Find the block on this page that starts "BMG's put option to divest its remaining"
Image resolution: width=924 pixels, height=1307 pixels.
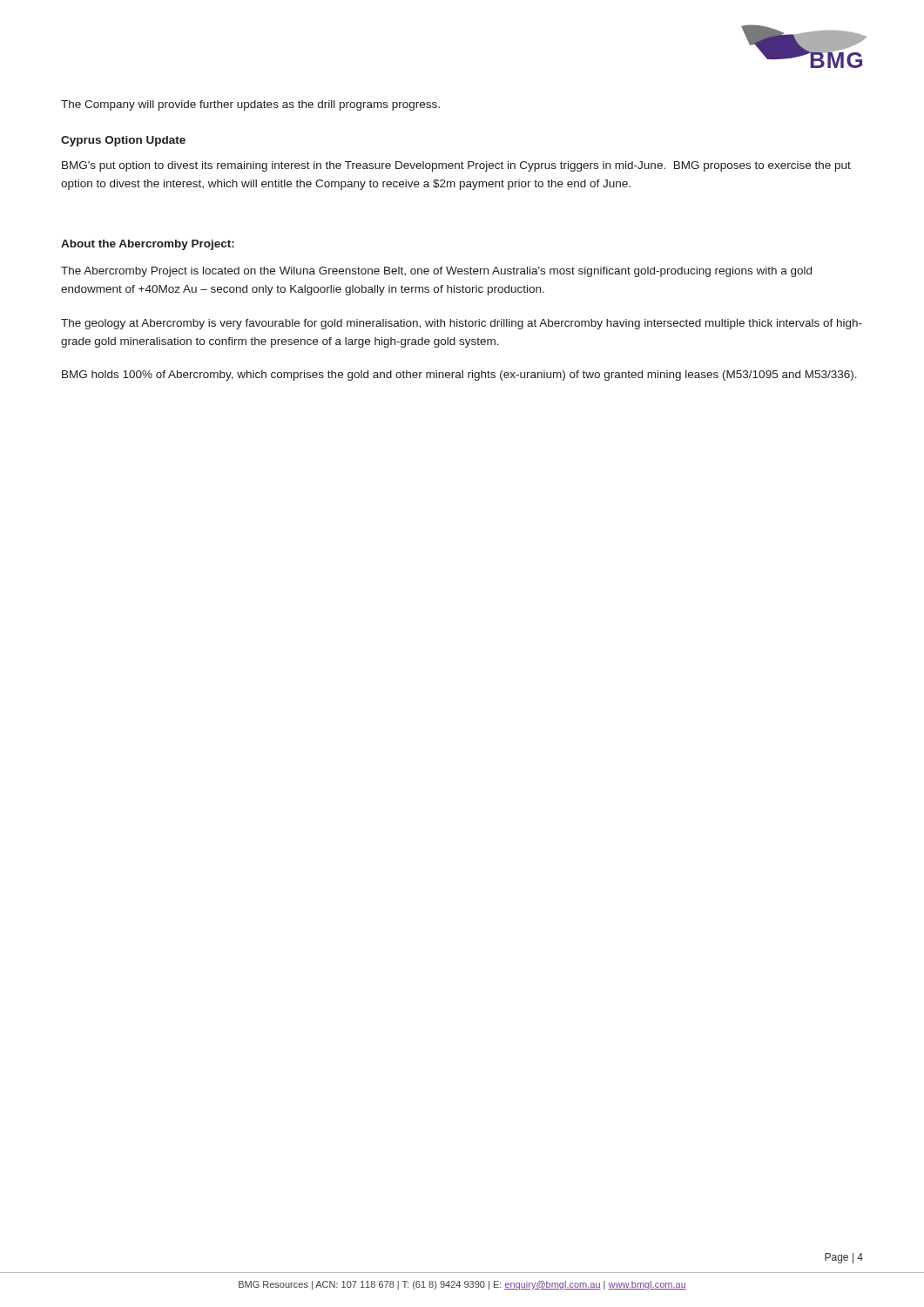(456, 174)
